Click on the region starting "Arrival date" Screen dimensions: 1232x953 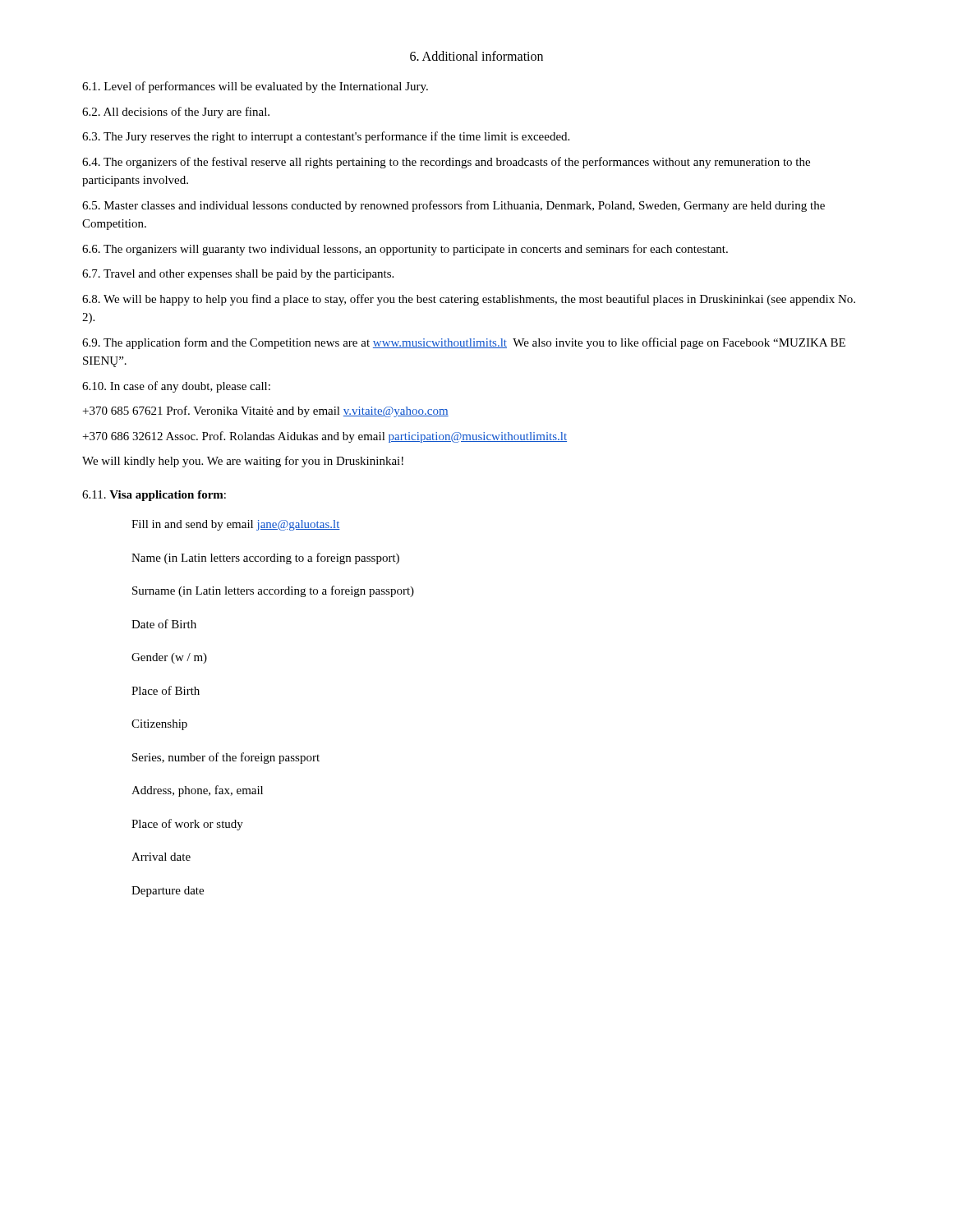point(161,857)
